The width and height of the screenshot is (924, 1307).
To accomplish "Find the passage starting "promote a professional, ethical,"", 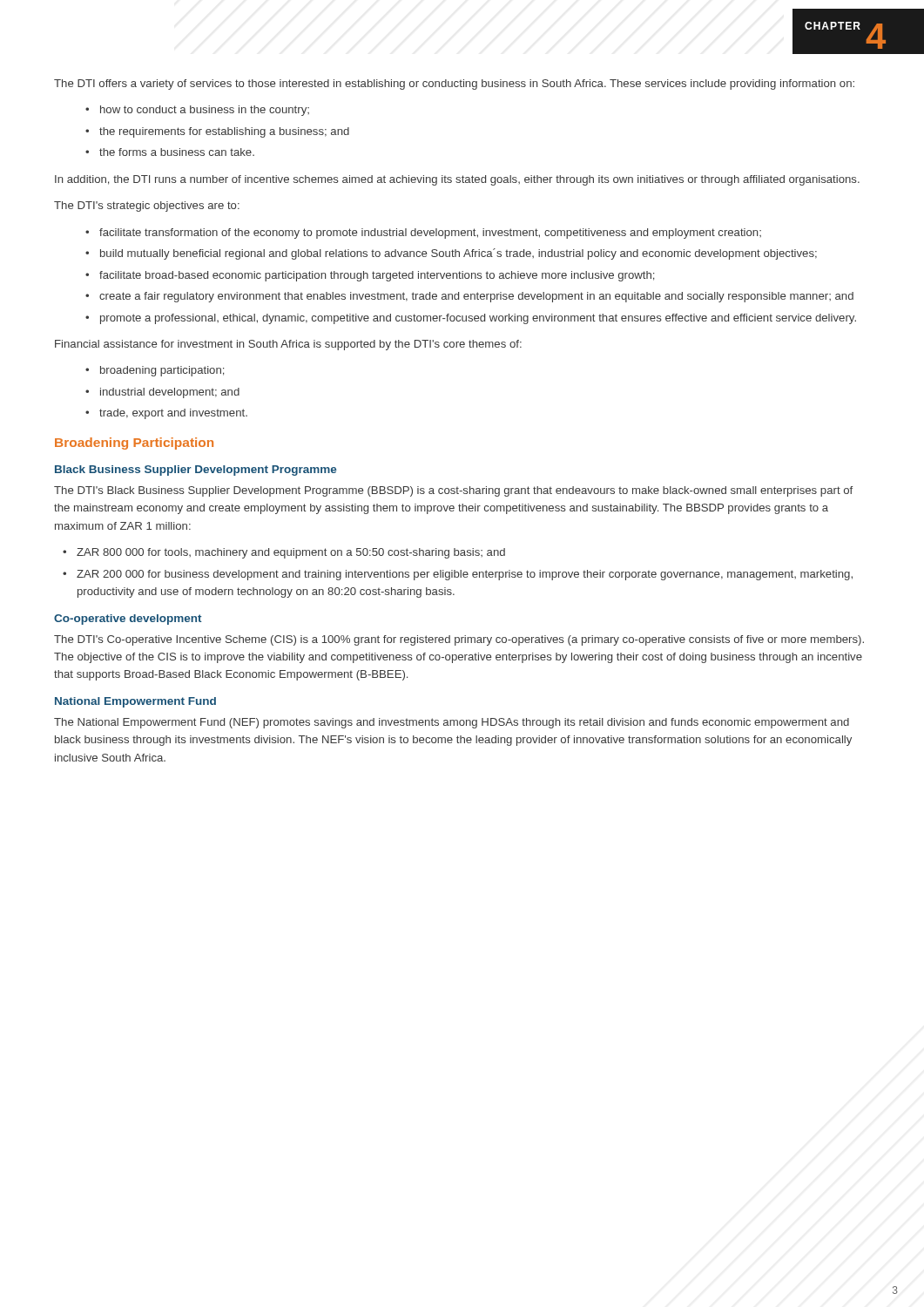I will point(478,317).
